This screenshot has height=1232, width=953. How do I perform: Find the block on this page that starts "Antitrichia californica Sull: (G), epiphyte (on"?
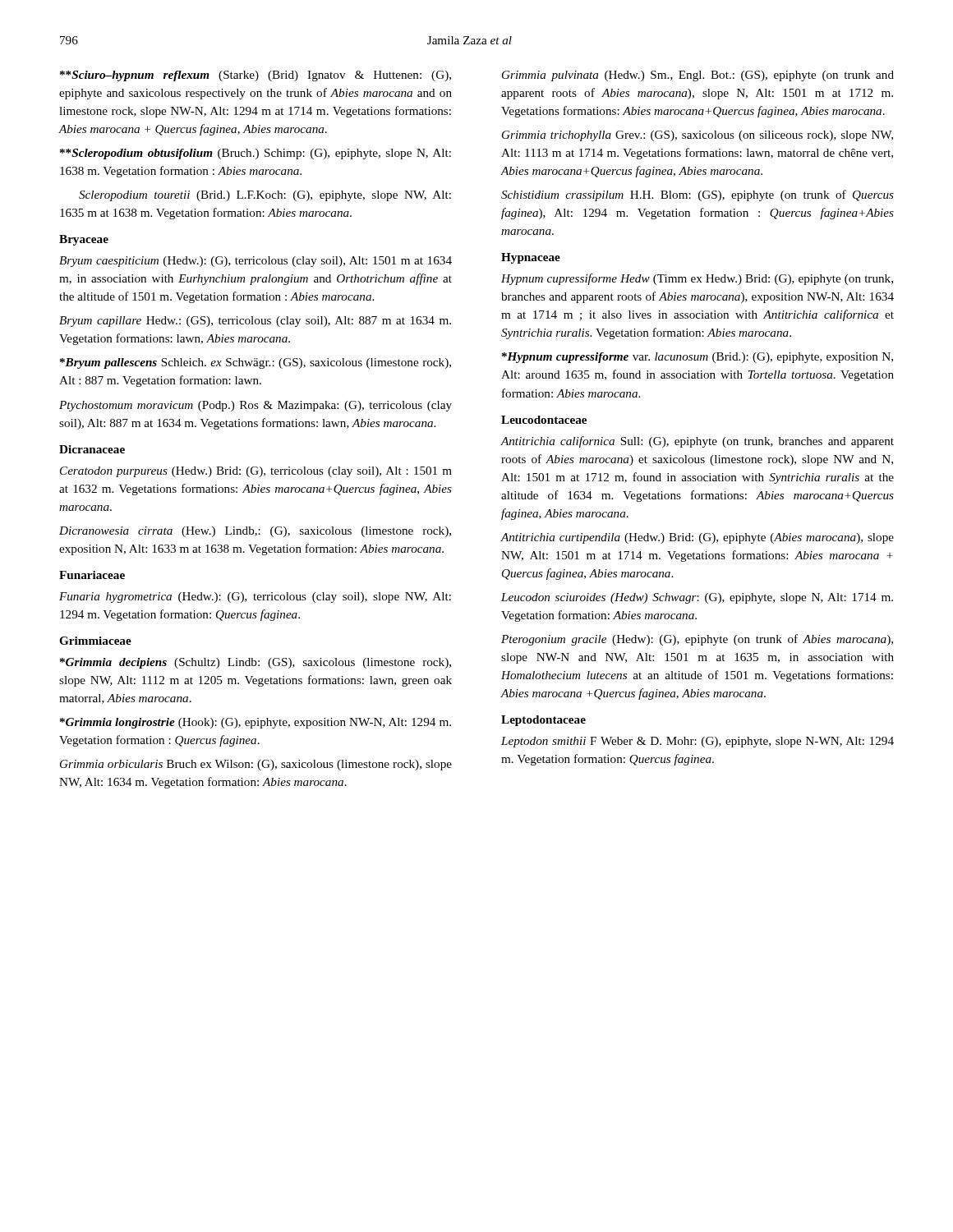click(698, 476)
